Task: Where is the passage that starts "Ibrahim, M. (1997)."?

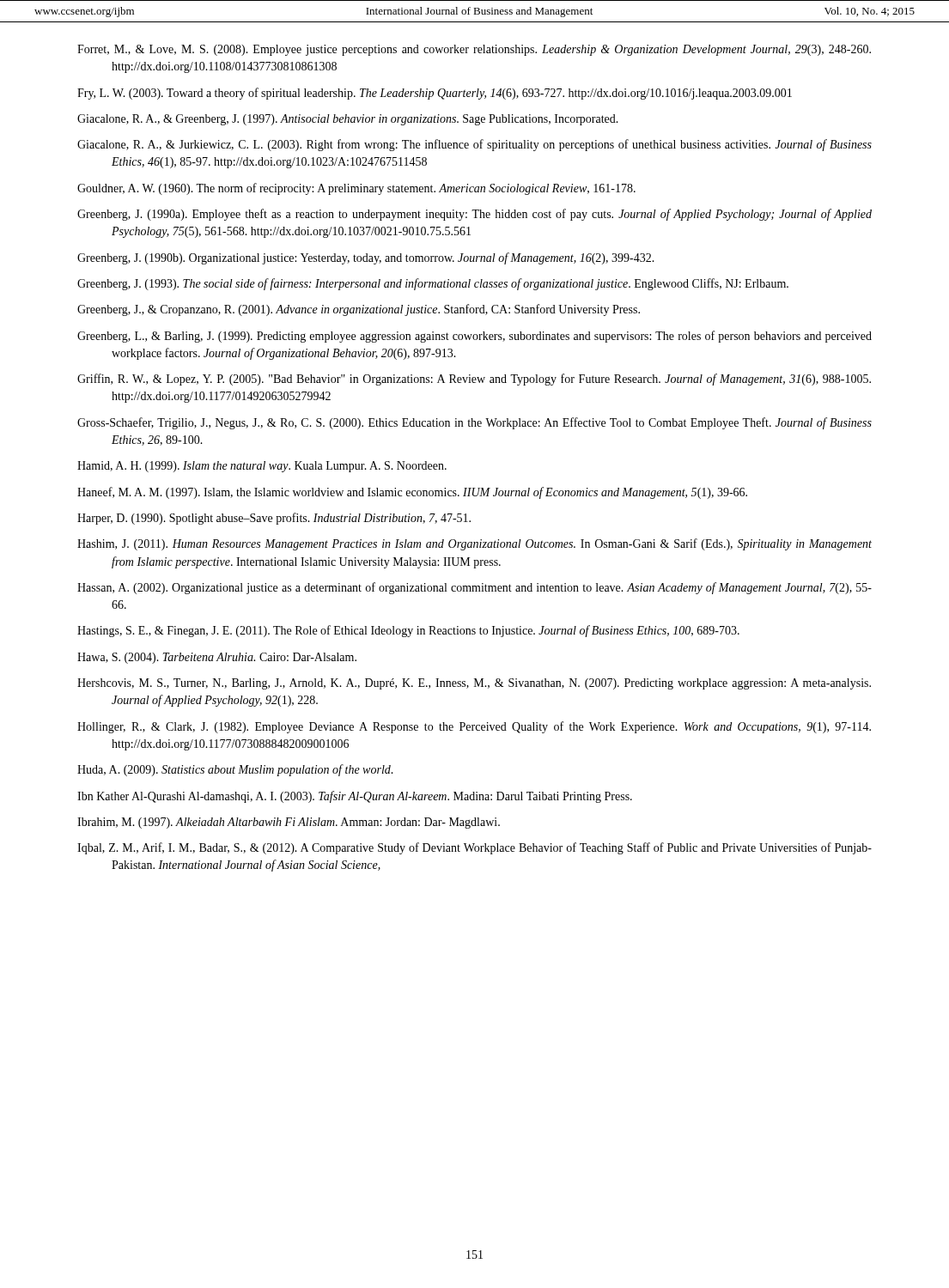Action: click(289, 823)
